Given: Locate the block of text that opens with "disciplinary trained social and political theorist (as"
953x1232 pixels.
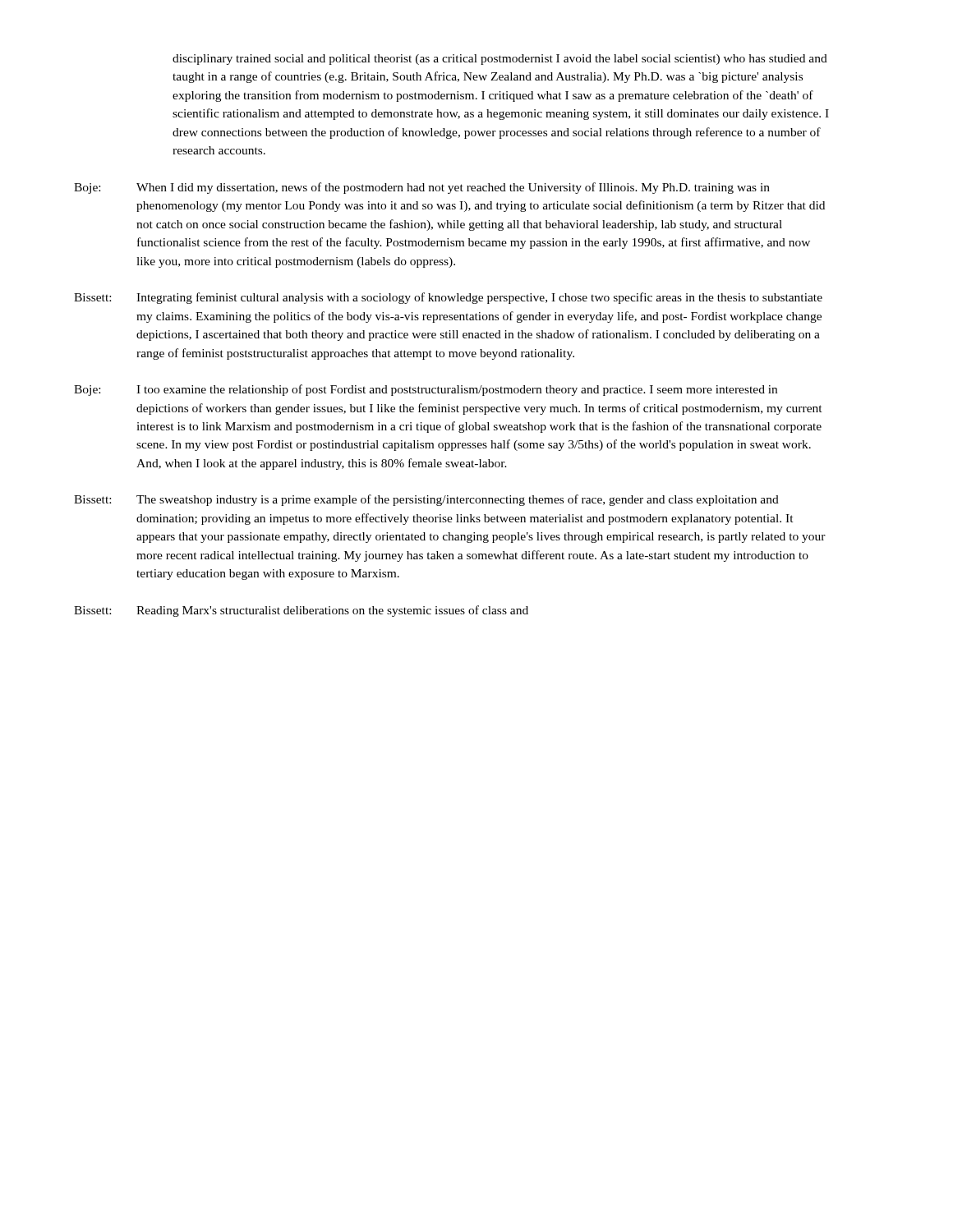Looking at the screenshot, I should [501, 104].
